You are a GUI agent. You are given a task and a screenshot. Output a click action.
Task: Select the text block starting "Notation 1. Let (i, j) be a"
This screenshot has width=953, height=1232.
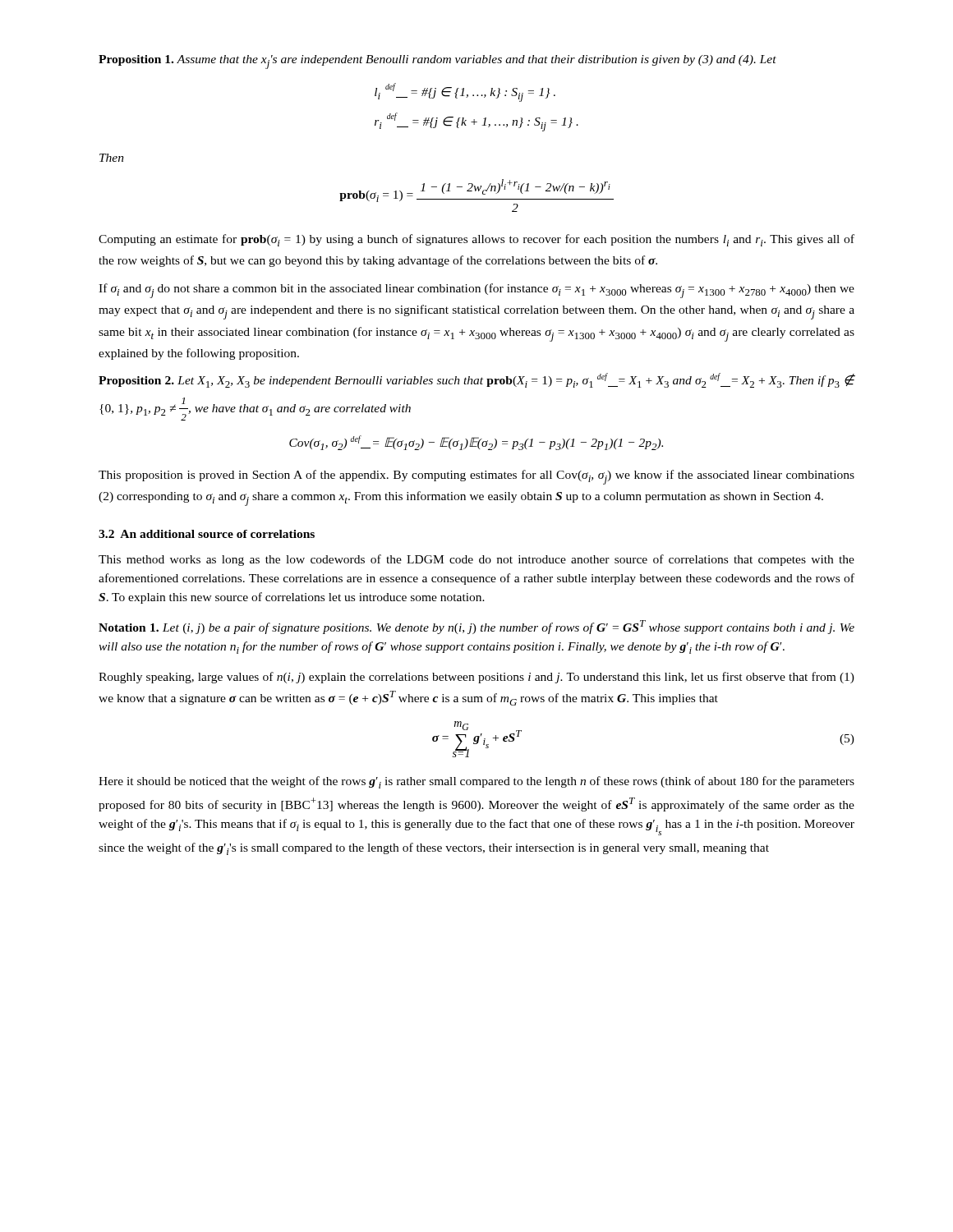pos(476,637)
